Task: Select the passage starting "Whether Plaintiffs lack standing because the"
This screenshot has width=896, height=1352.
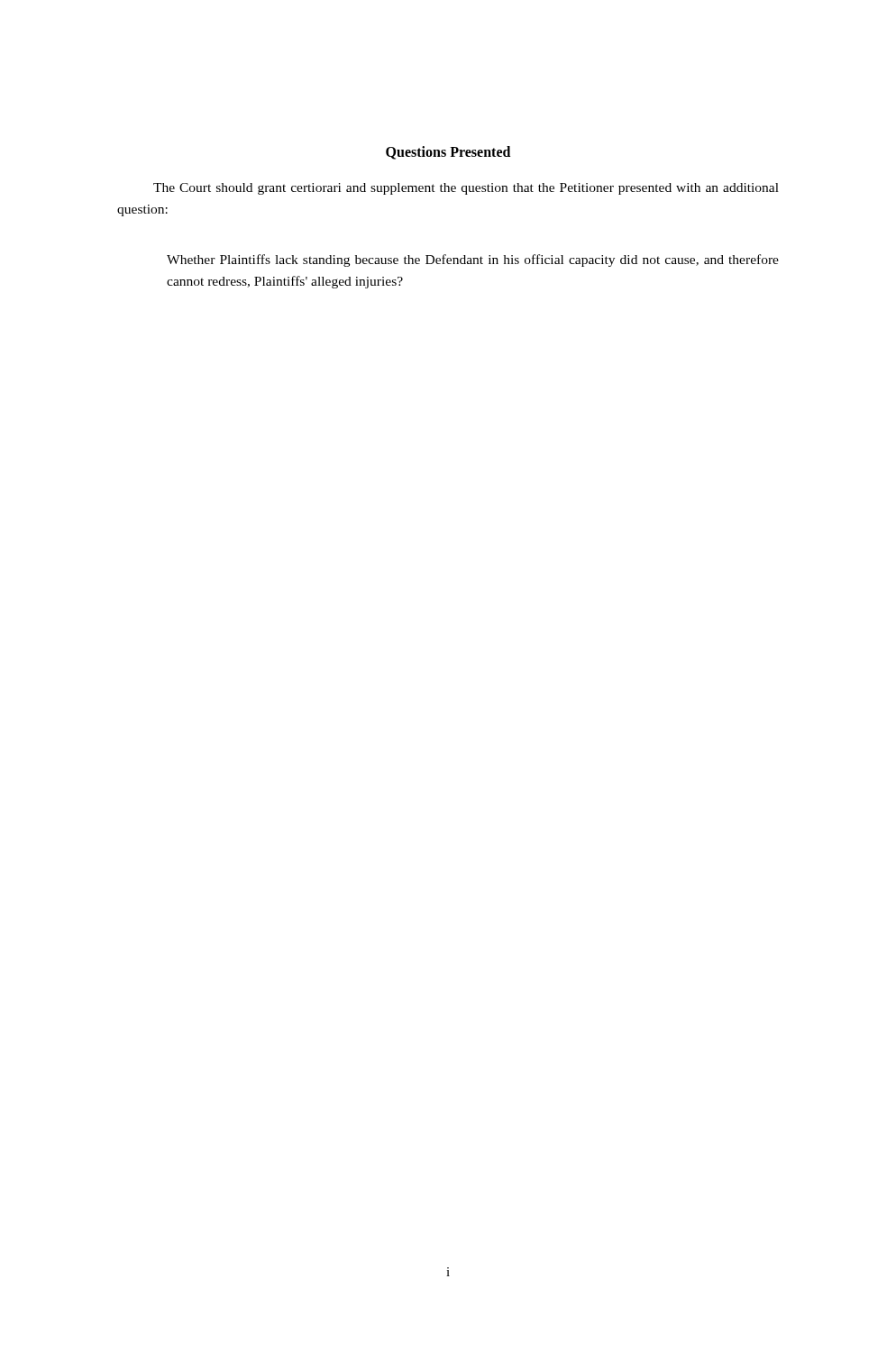Action: 473,270
